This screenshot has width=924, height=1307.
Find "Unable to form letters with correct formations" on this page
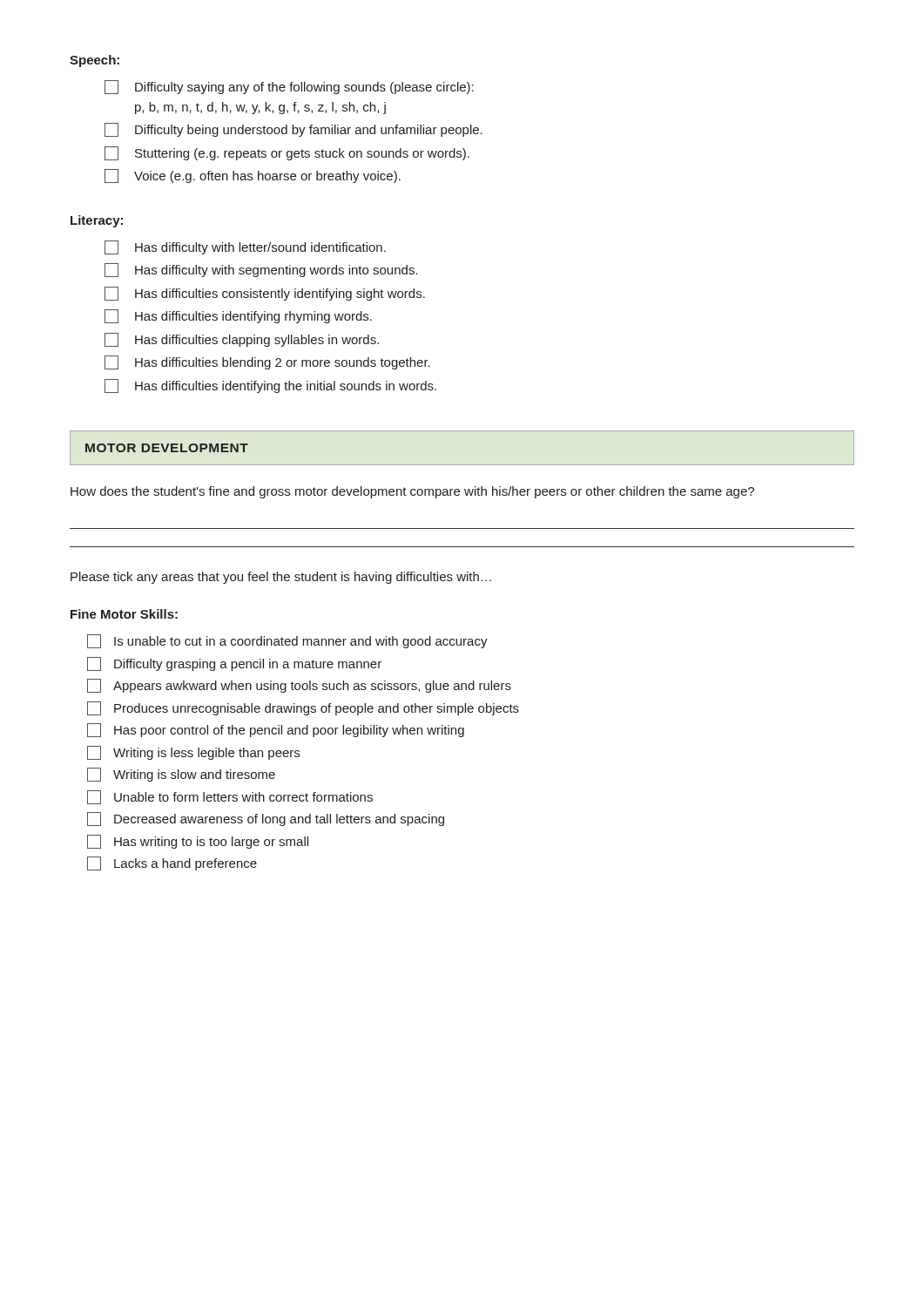(230, 797)
